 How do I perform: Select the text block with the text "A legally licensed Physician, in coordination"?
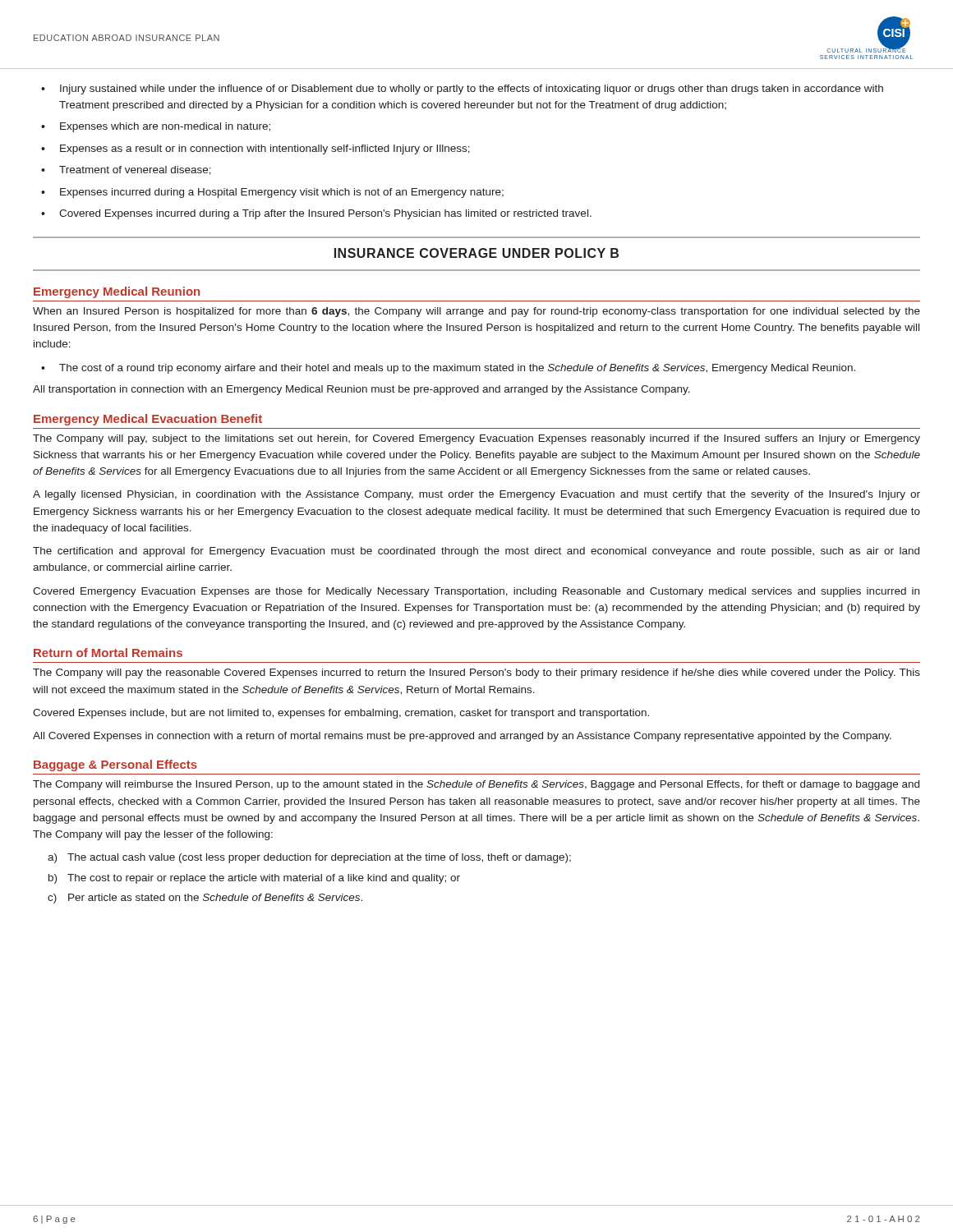pyautogui.click(x=476, y=511)
